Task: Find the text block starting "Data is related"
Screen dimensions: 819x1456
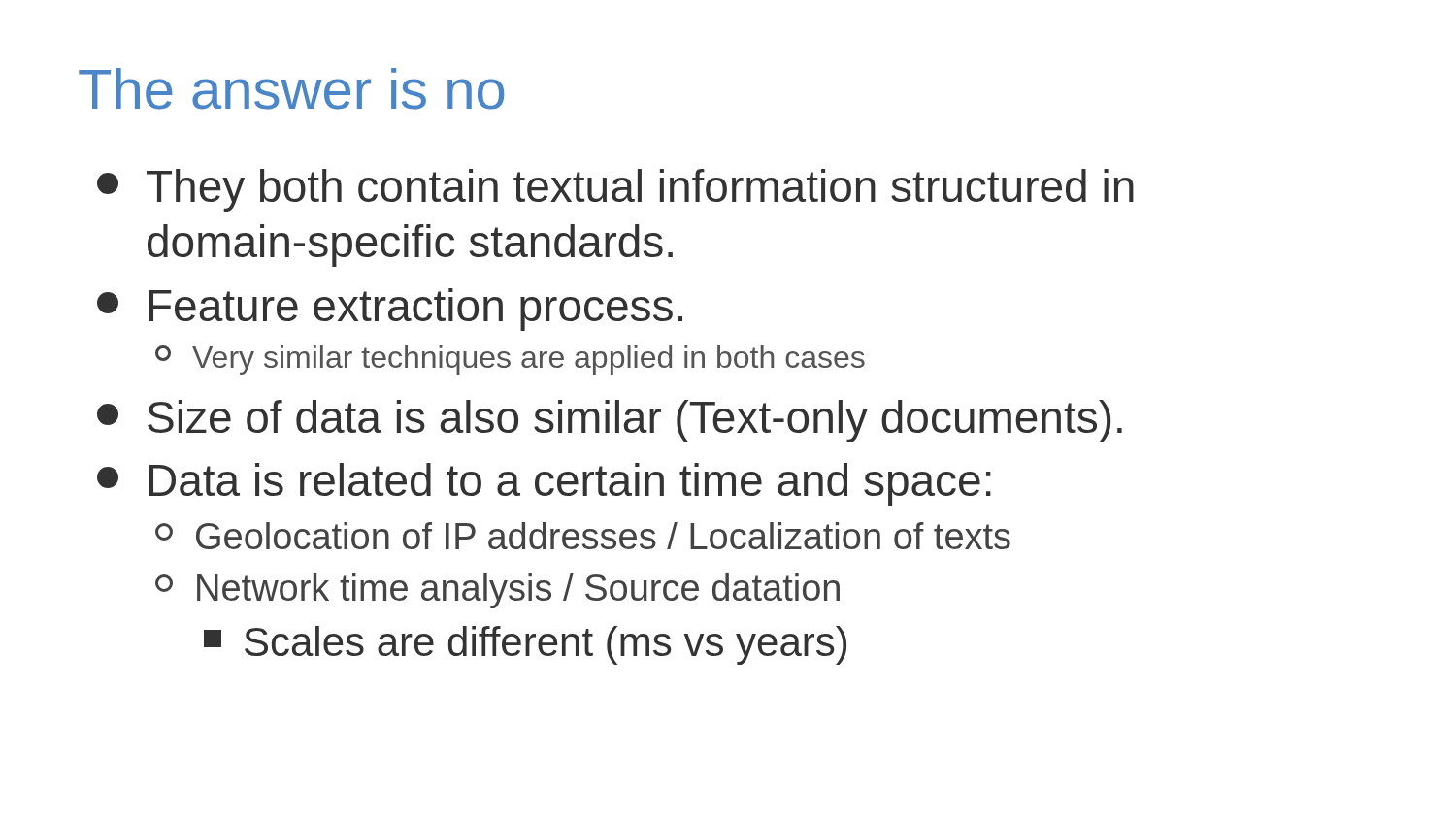Action: pos(738,565)
